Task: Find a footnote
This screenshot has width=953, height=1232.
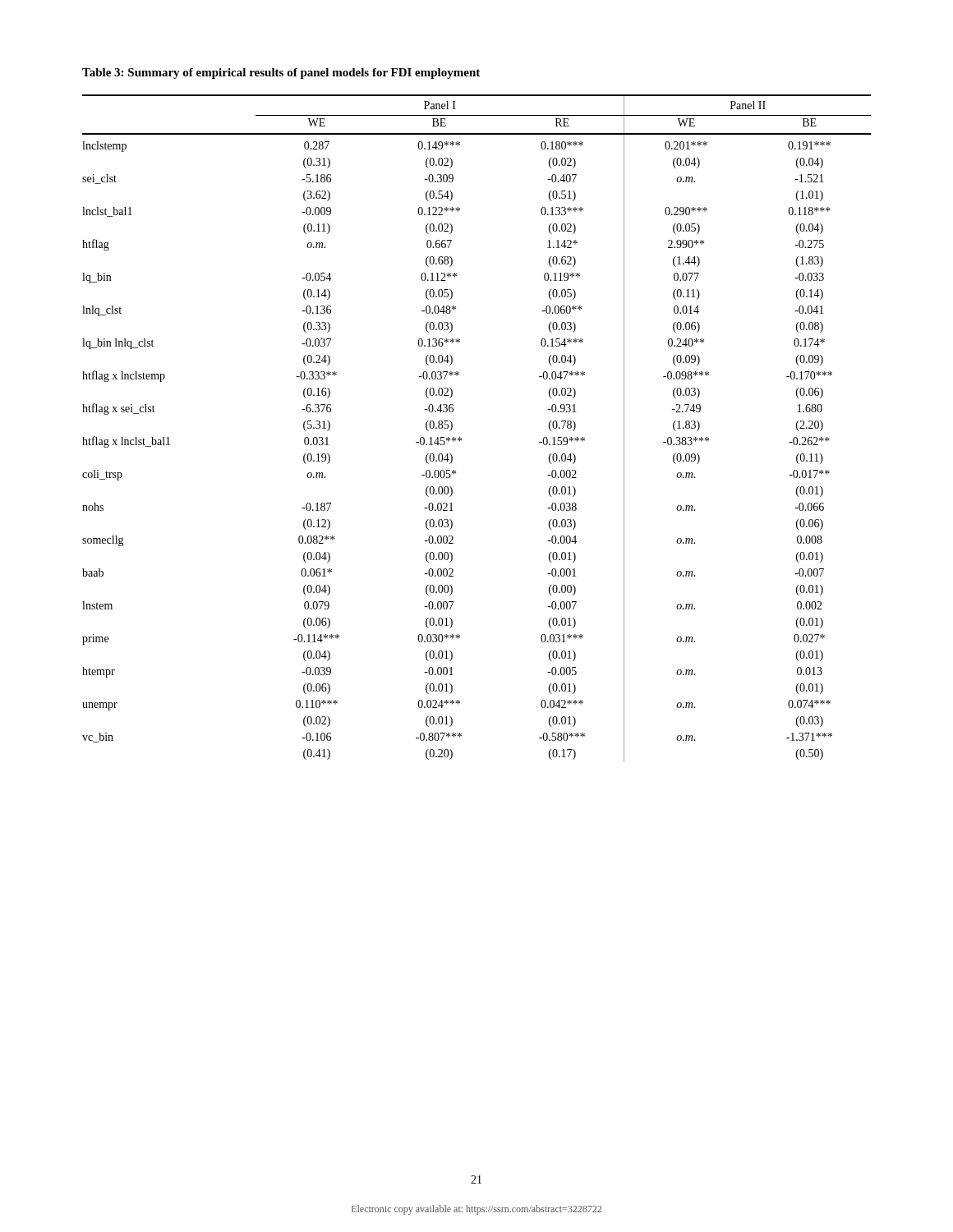Action: point(476,1209)
